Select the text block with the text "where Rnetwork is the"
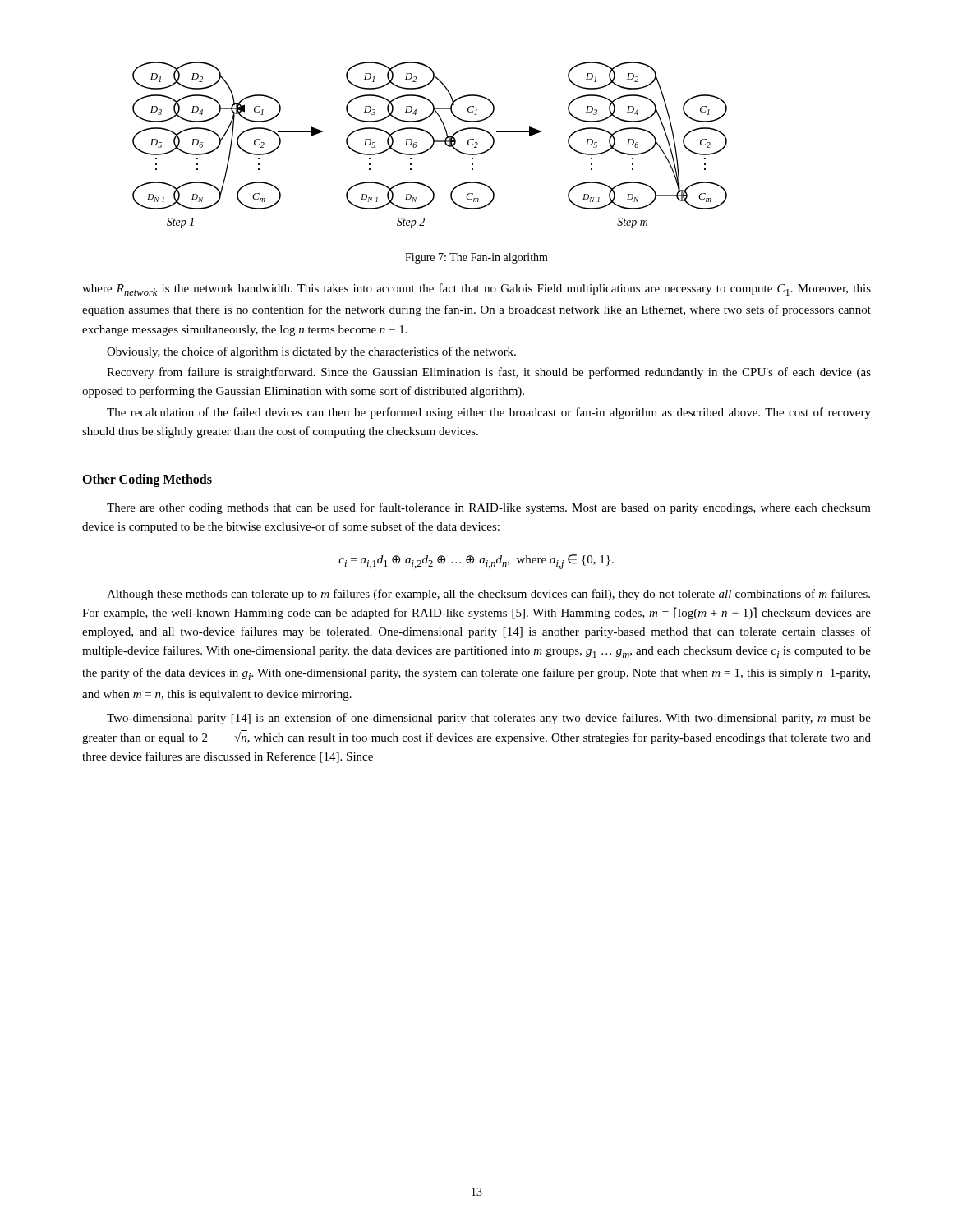This screenshot has width=953, height=1232. tap(476, 309)
